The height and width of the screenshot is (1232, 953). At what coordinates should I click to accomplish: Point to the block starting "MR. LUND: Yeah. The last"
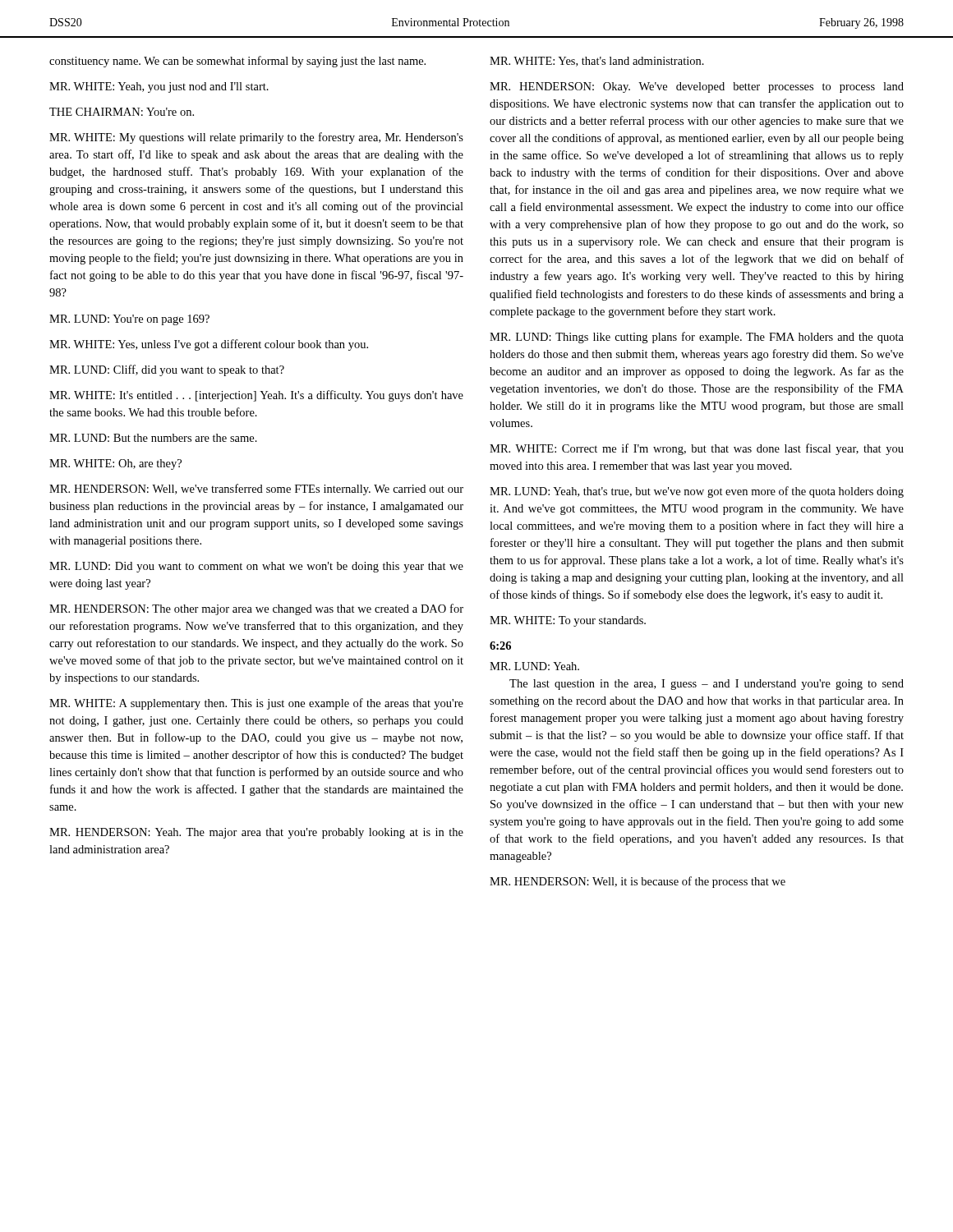[697, 761]
